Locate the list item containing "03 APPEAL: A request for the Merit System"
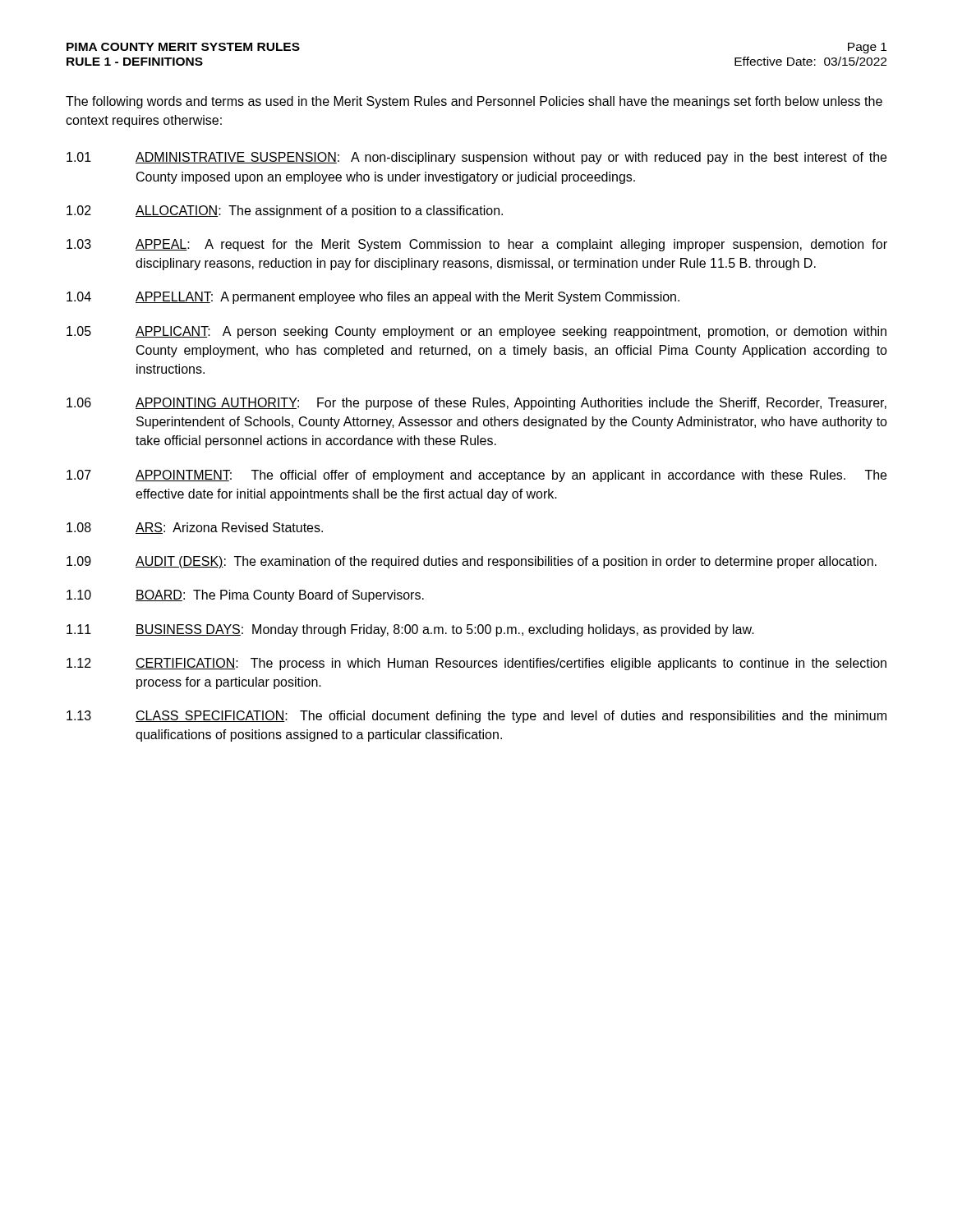Image resolution: width=953 pixels, height=1232 pixels. click(x=476, y=254)
